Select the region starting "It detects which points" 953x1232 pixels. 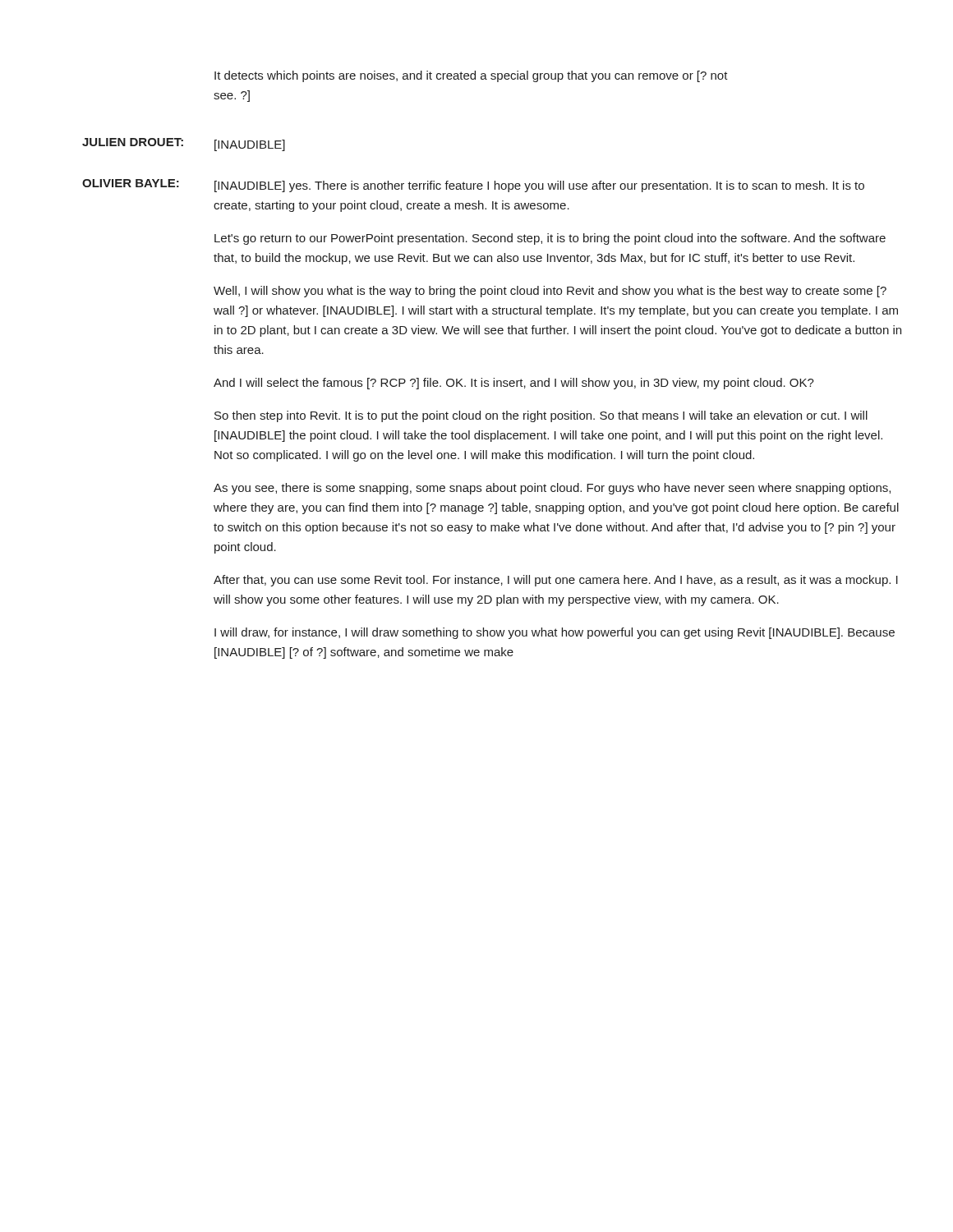[470, 85]
